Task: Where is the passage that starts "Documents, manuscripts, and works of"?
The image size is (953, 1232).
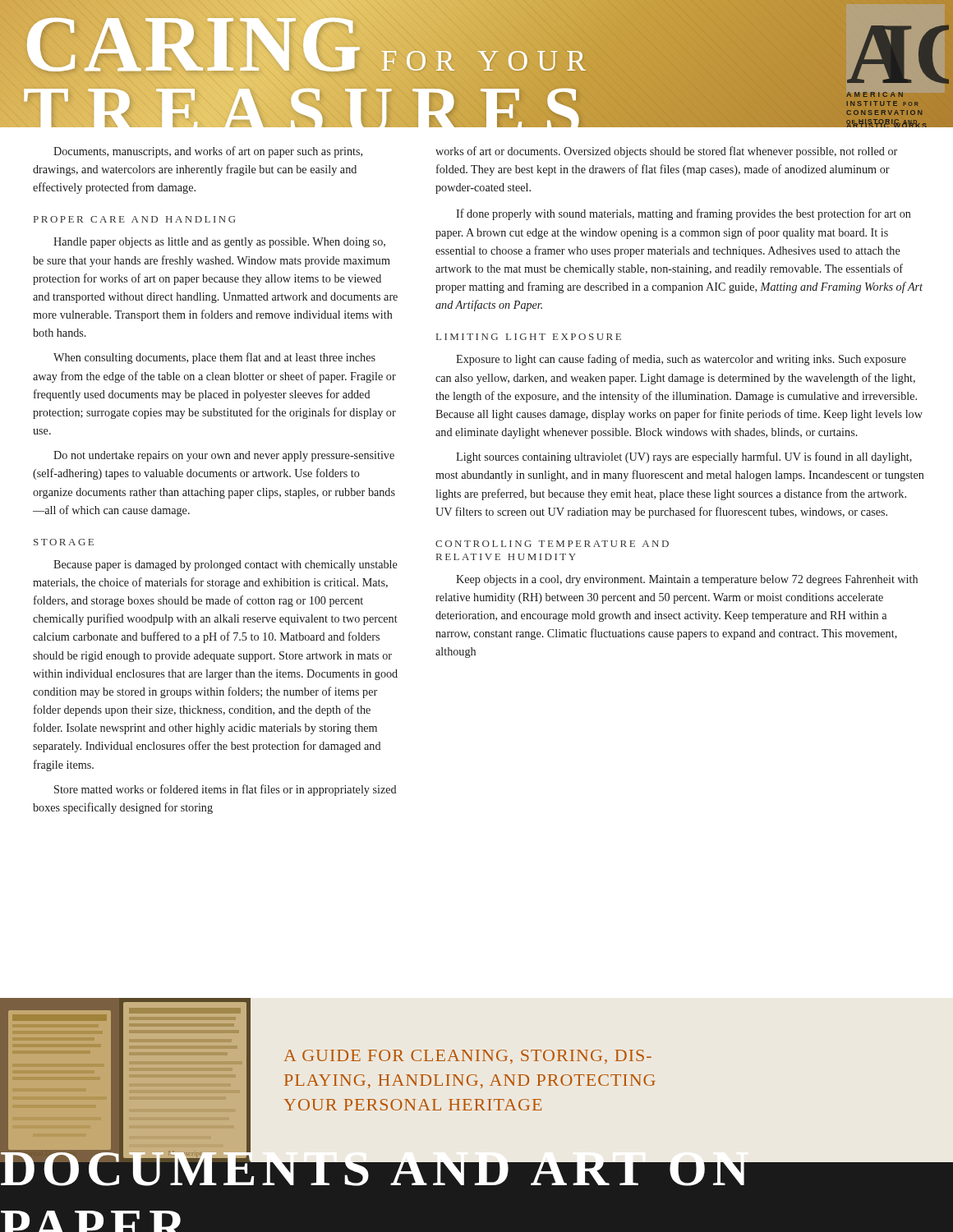Action: [x=216, y=169]
